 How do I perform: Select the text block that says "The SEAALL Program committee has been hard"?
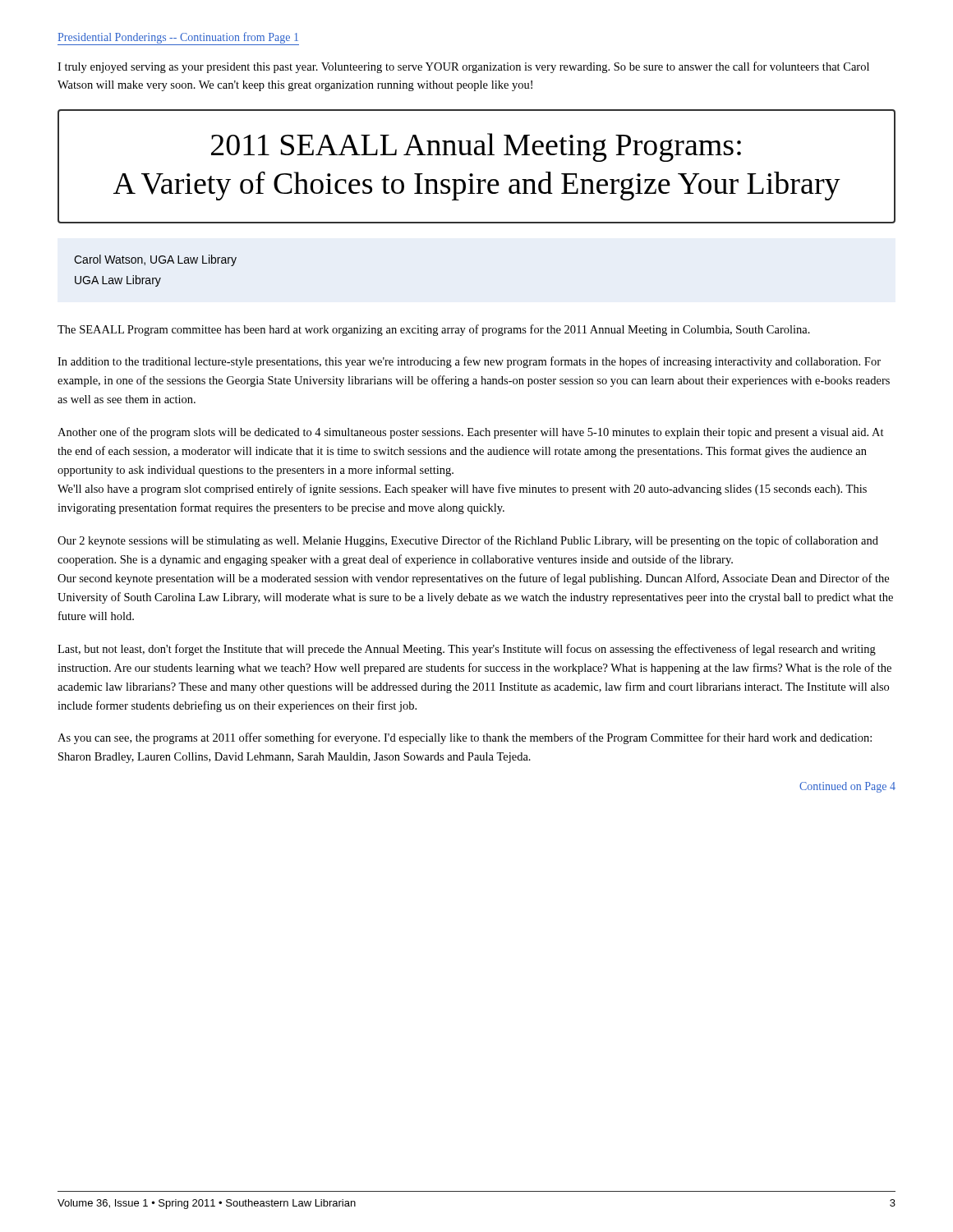tap(434, 329)
